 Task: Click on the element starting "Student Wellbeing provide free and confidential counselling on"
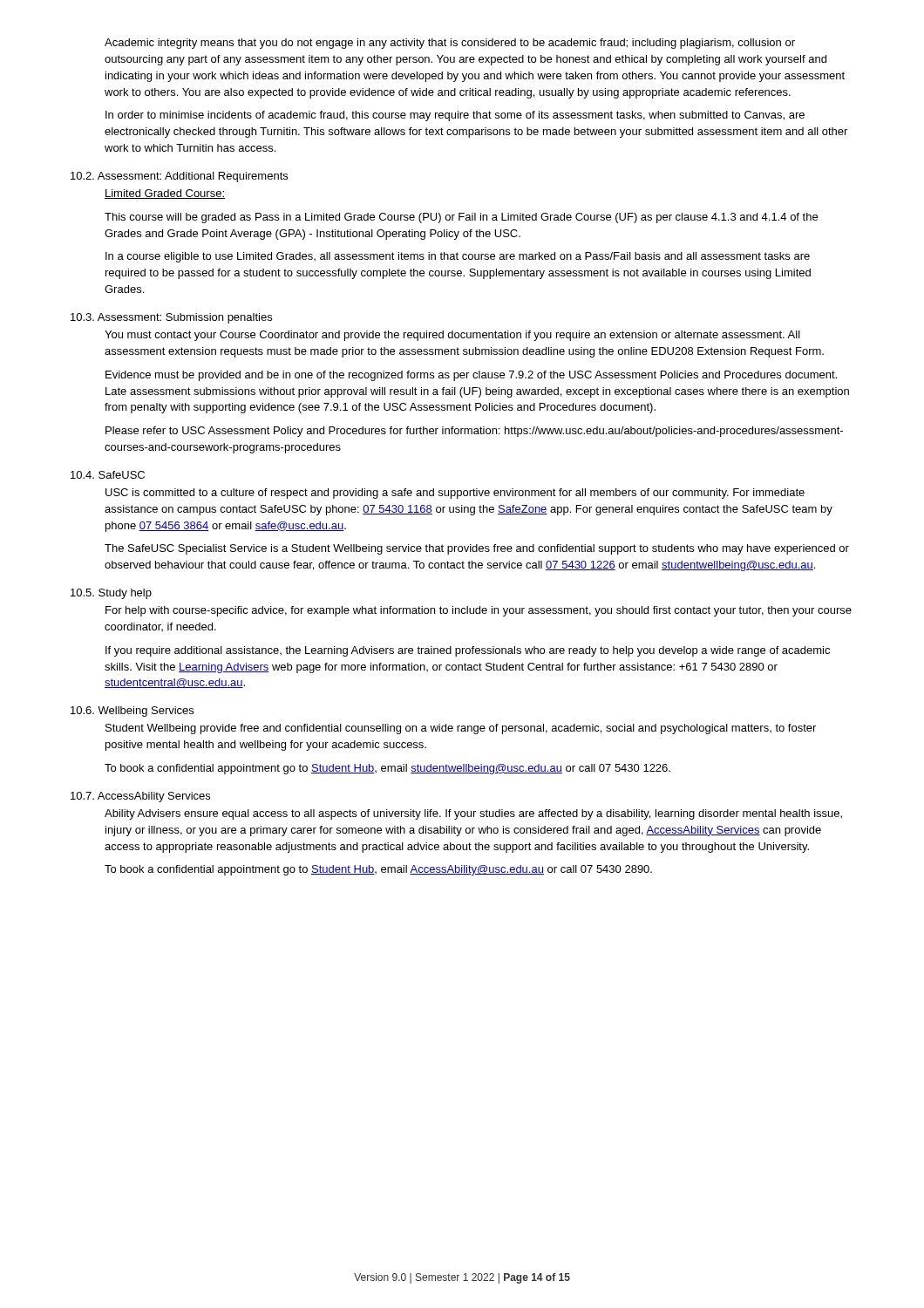[479, 737]
